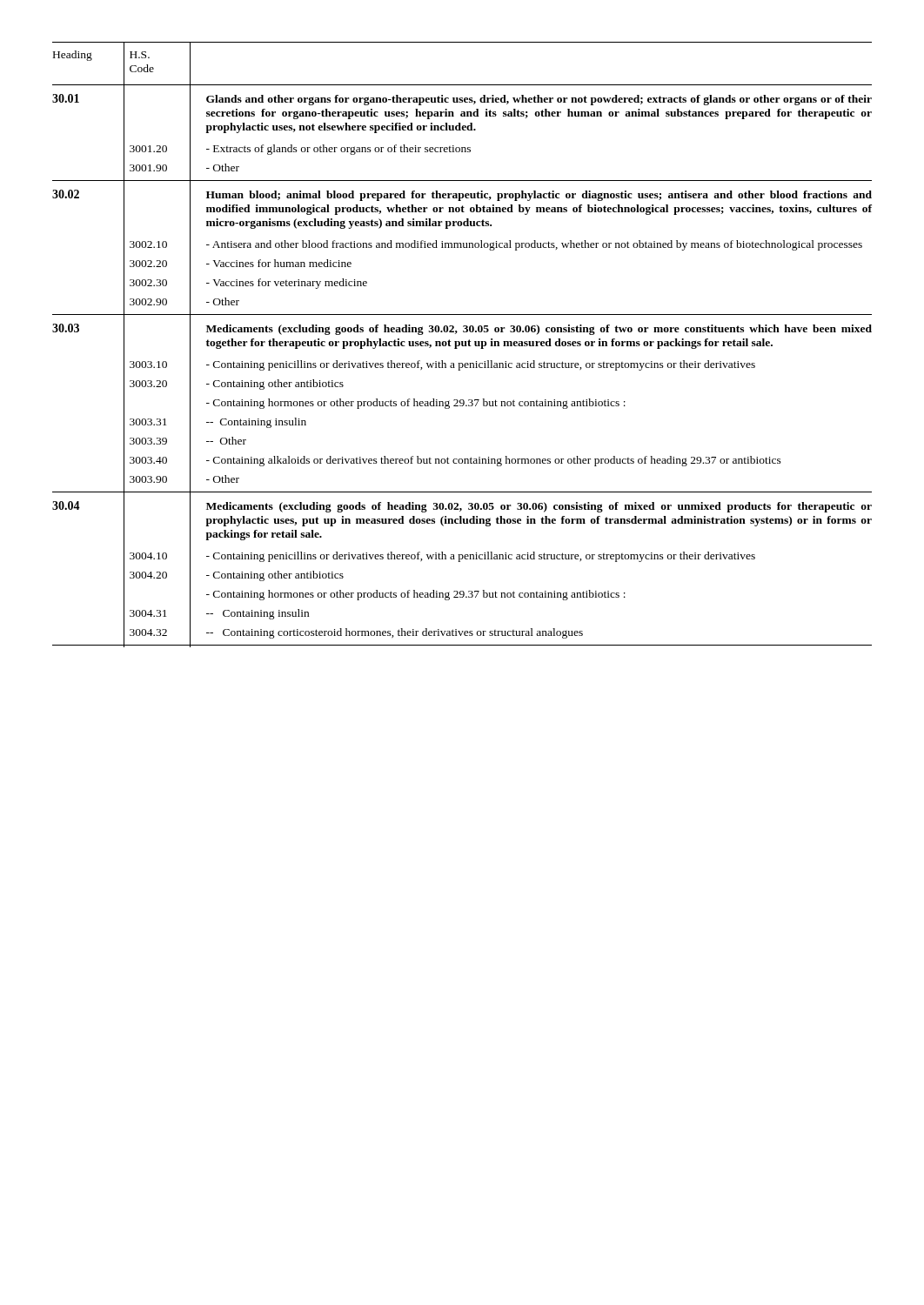Find the table that mentions "Glands and other"
924x1305 pixels.
[x=462, y=345]
